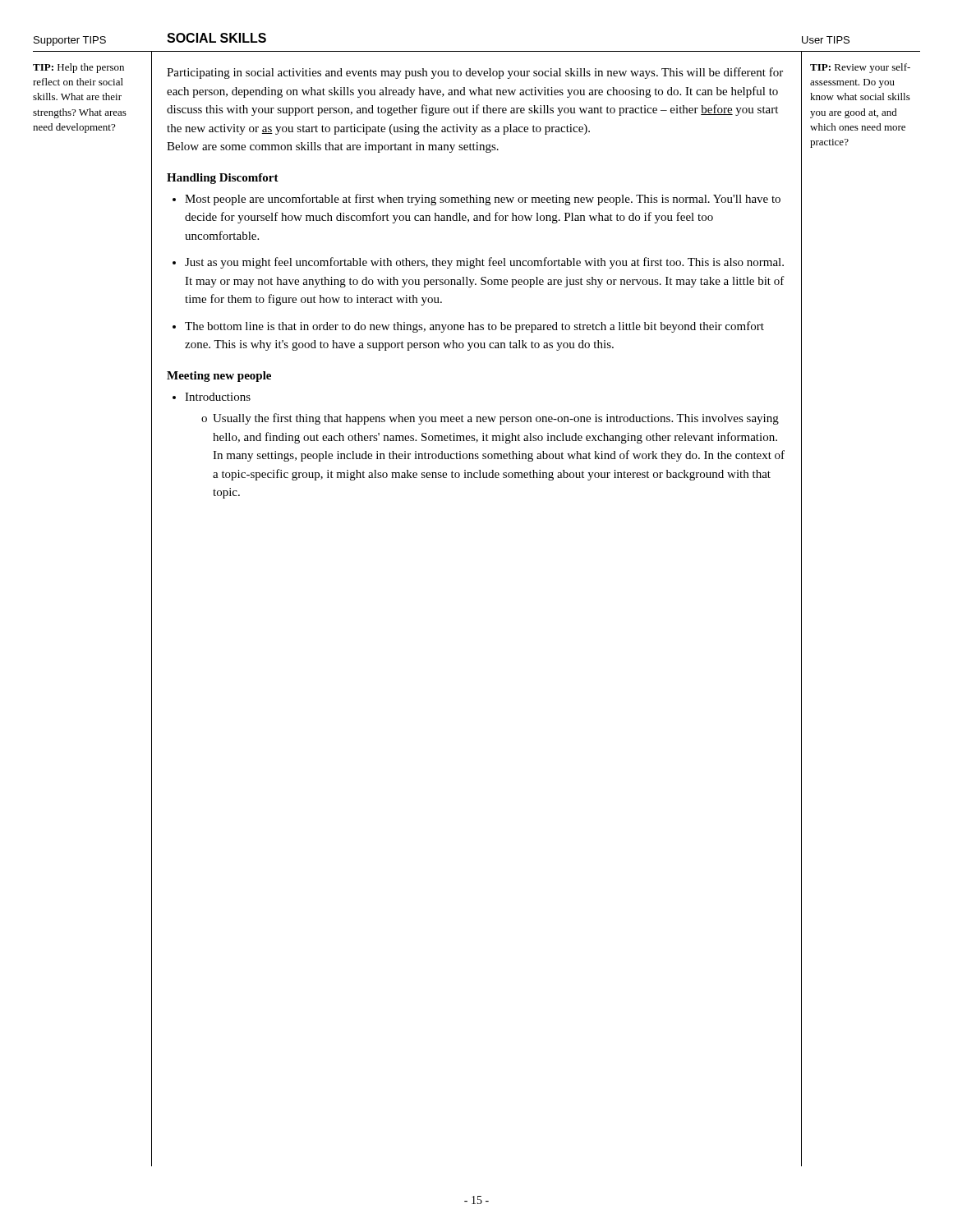
Task: Select the passage starting "TIP: Help the person reflect on"
Action: click(x=80, y=97)
